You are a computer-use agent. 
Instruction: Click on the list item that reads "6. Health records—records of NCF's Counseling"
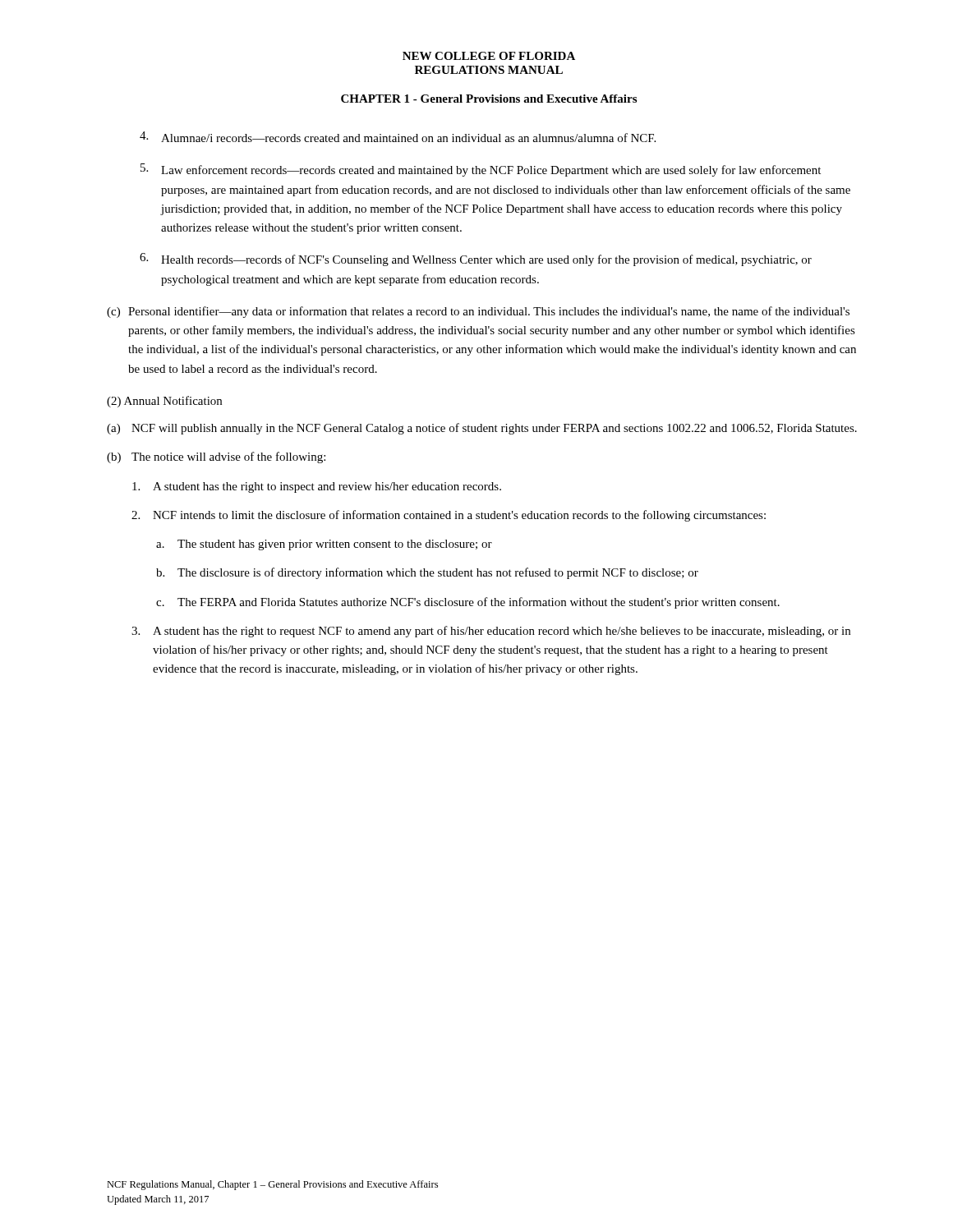tap(505, 270)
